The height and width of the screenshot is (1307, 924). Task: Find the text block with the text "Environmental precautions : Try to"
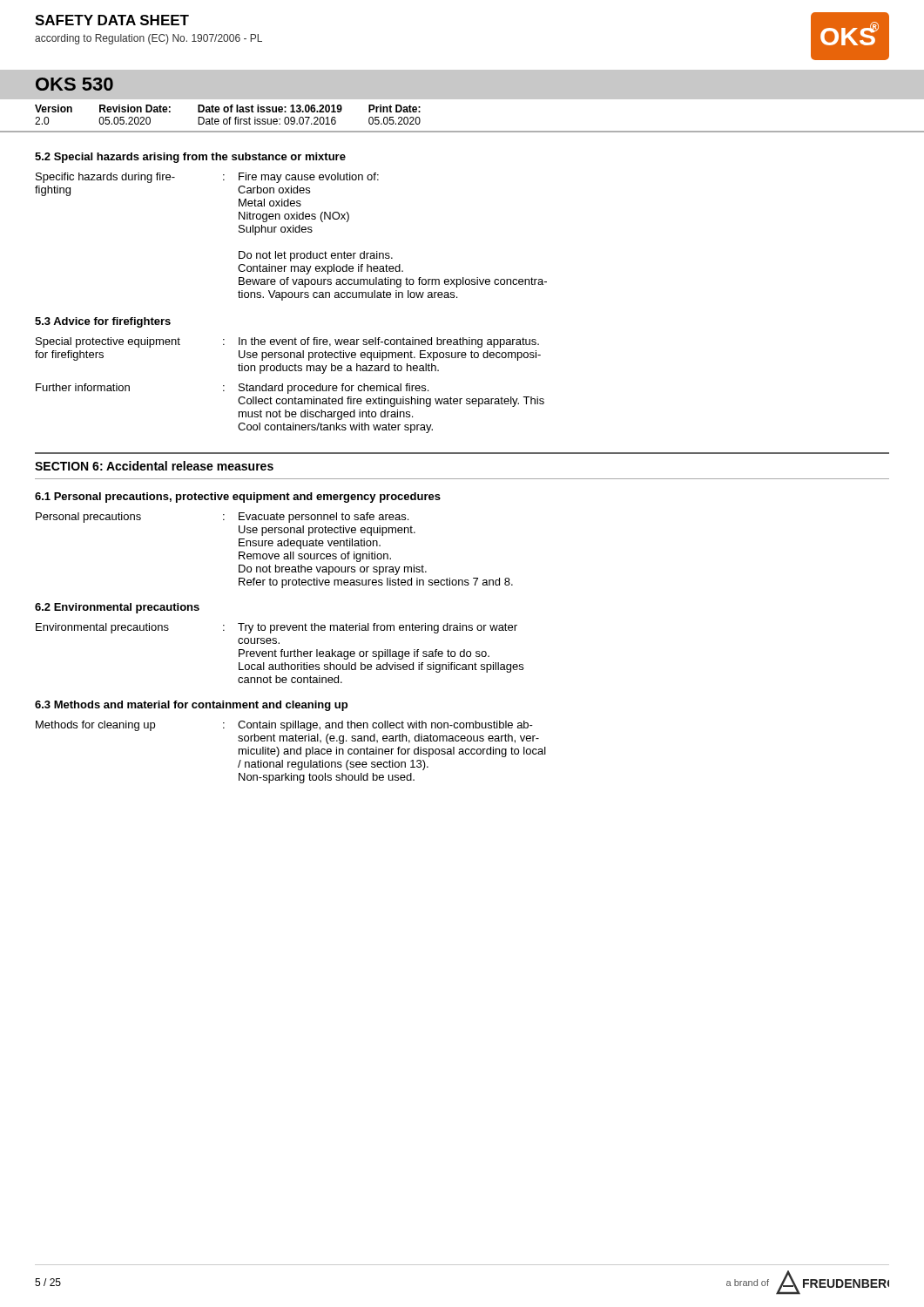[462, 653]
